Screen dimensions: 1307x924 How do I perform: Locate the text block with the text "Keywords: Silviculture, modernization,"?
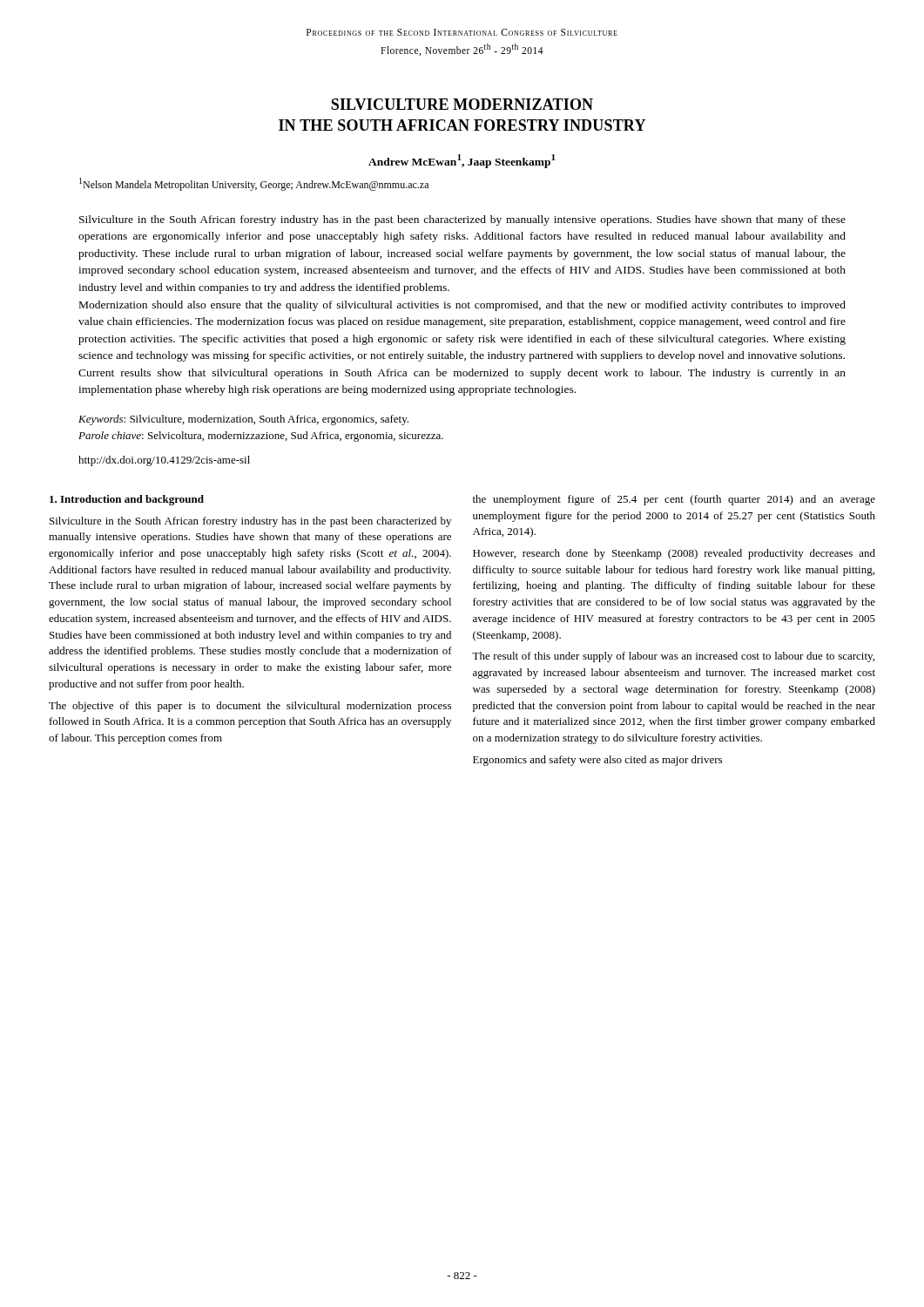261,427
